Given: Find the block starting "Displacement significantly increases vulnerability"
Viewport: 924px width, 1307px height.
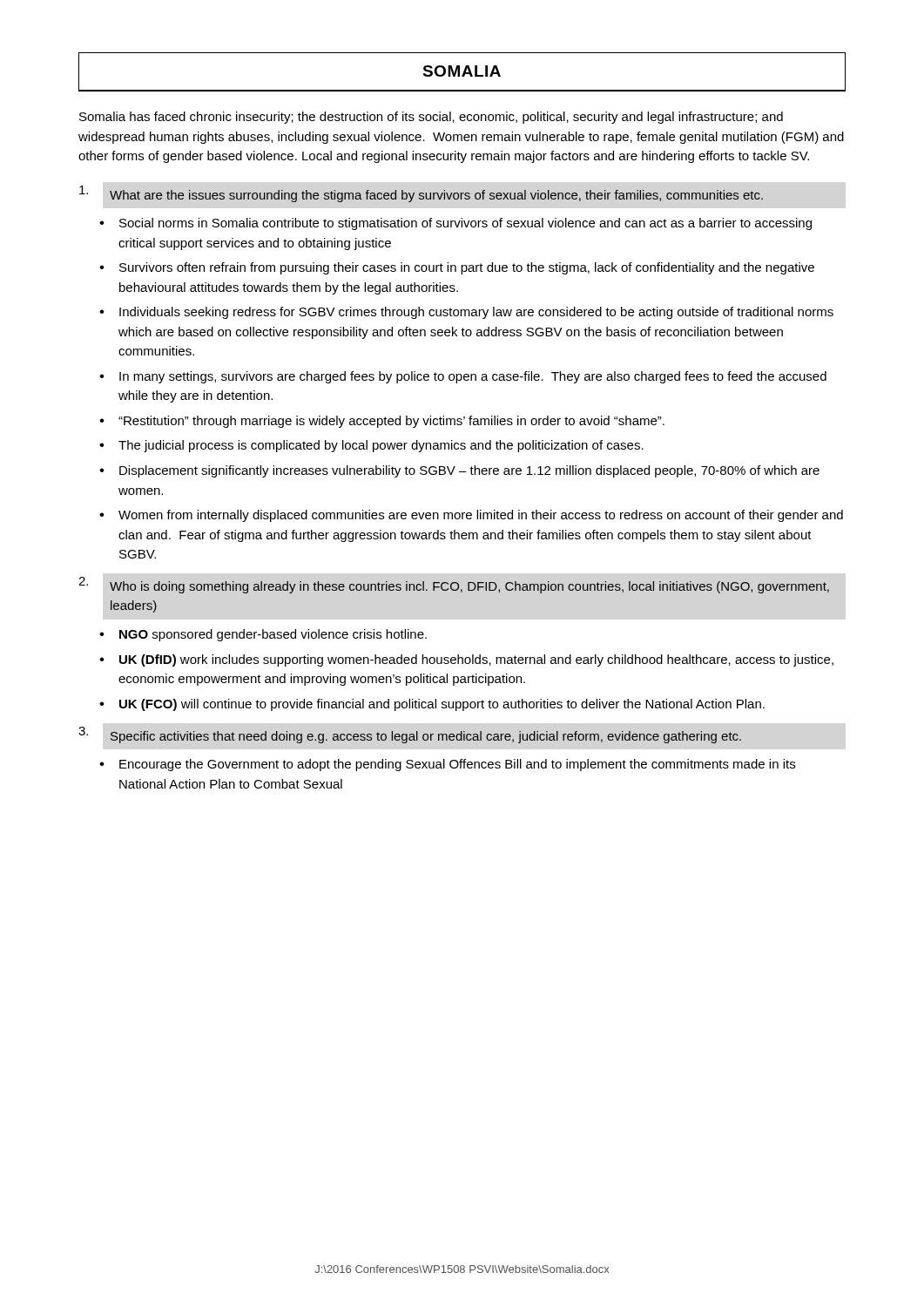Looking at the screenshot, I should (482, 481).
